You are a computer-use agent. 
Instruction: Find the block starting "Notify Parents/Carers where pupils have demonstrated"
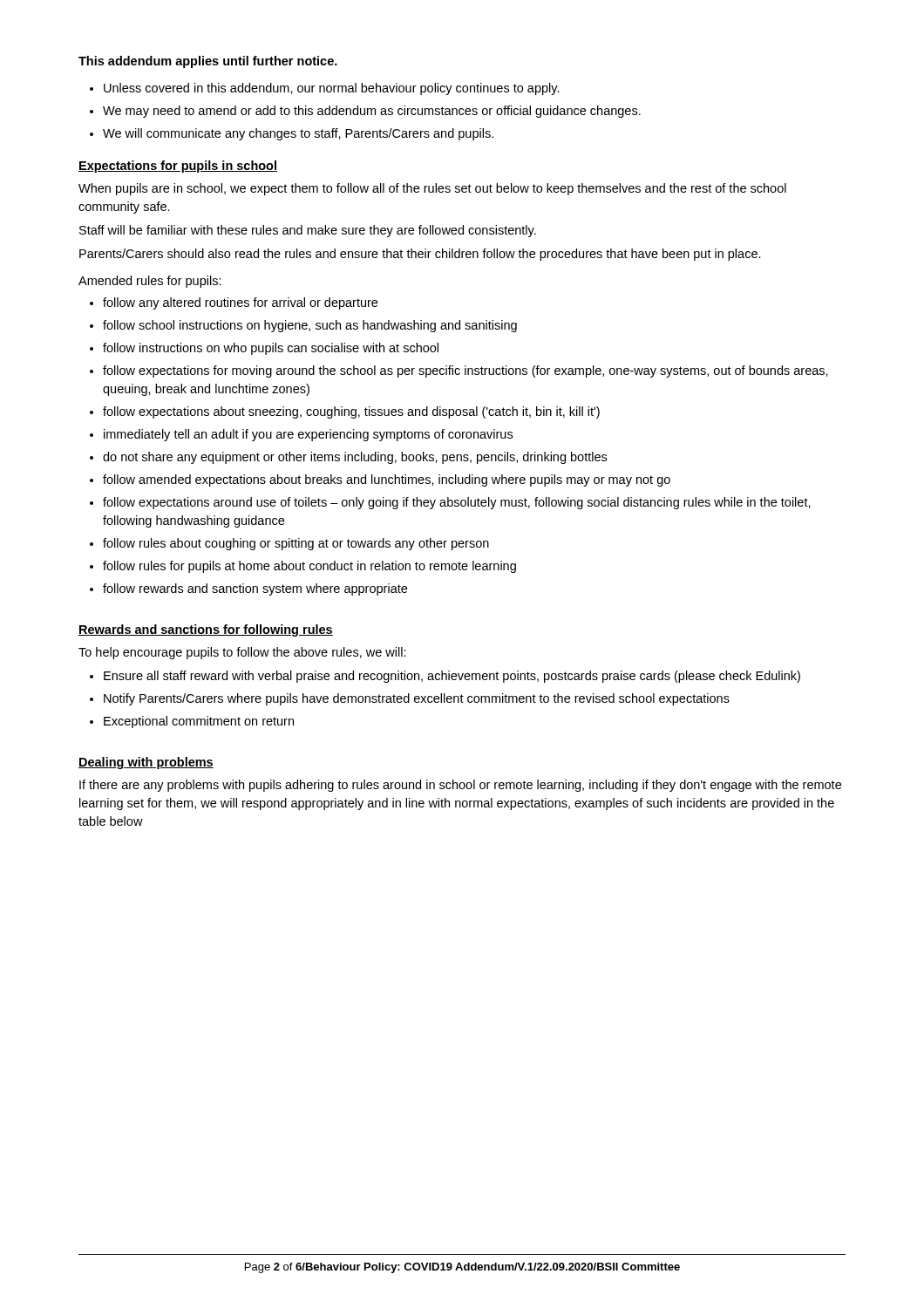click(x=416, y=699)
